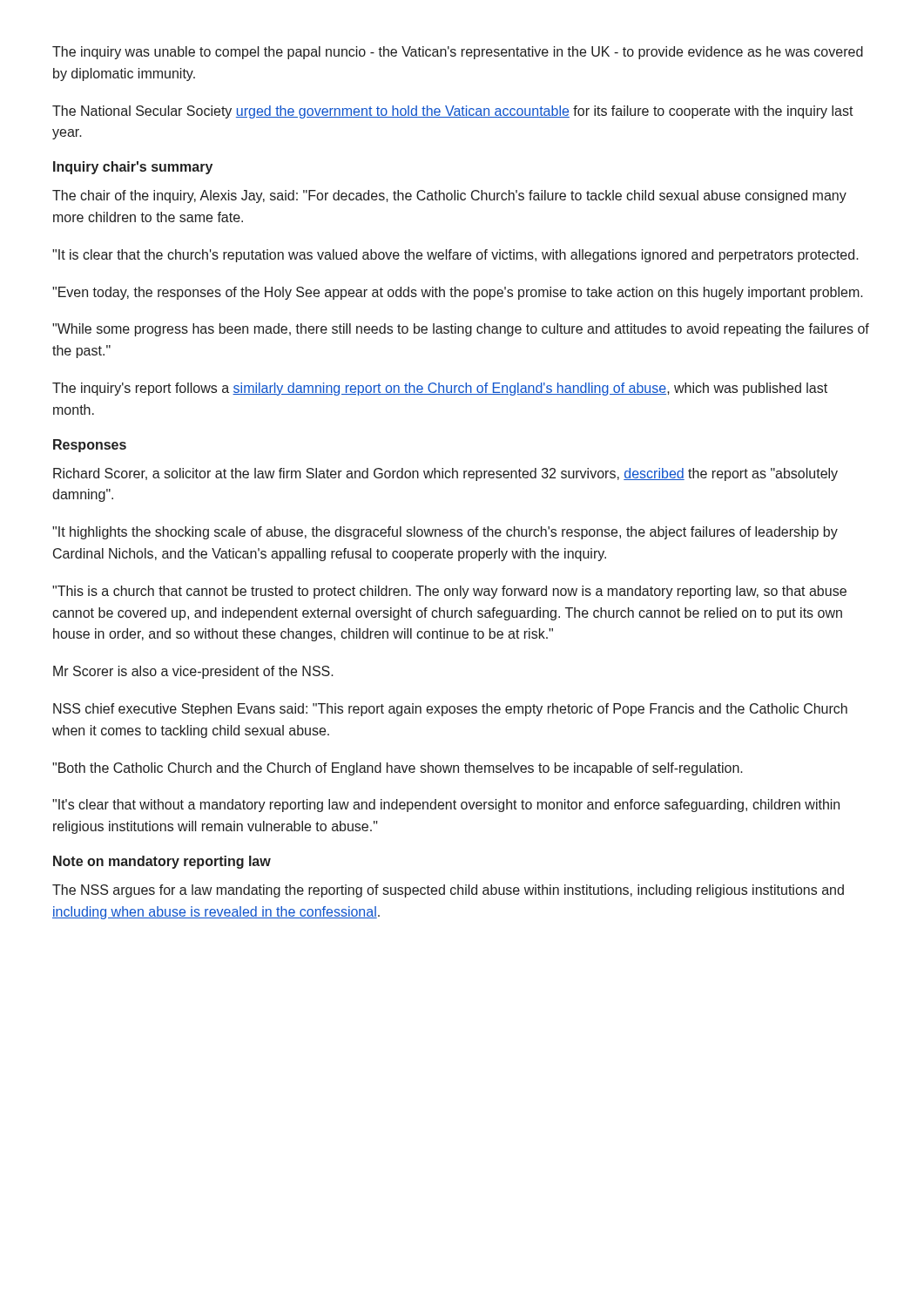
Task: Navigate to the text starting "Mr Scorer is also"
Action: tap(193, 671)
